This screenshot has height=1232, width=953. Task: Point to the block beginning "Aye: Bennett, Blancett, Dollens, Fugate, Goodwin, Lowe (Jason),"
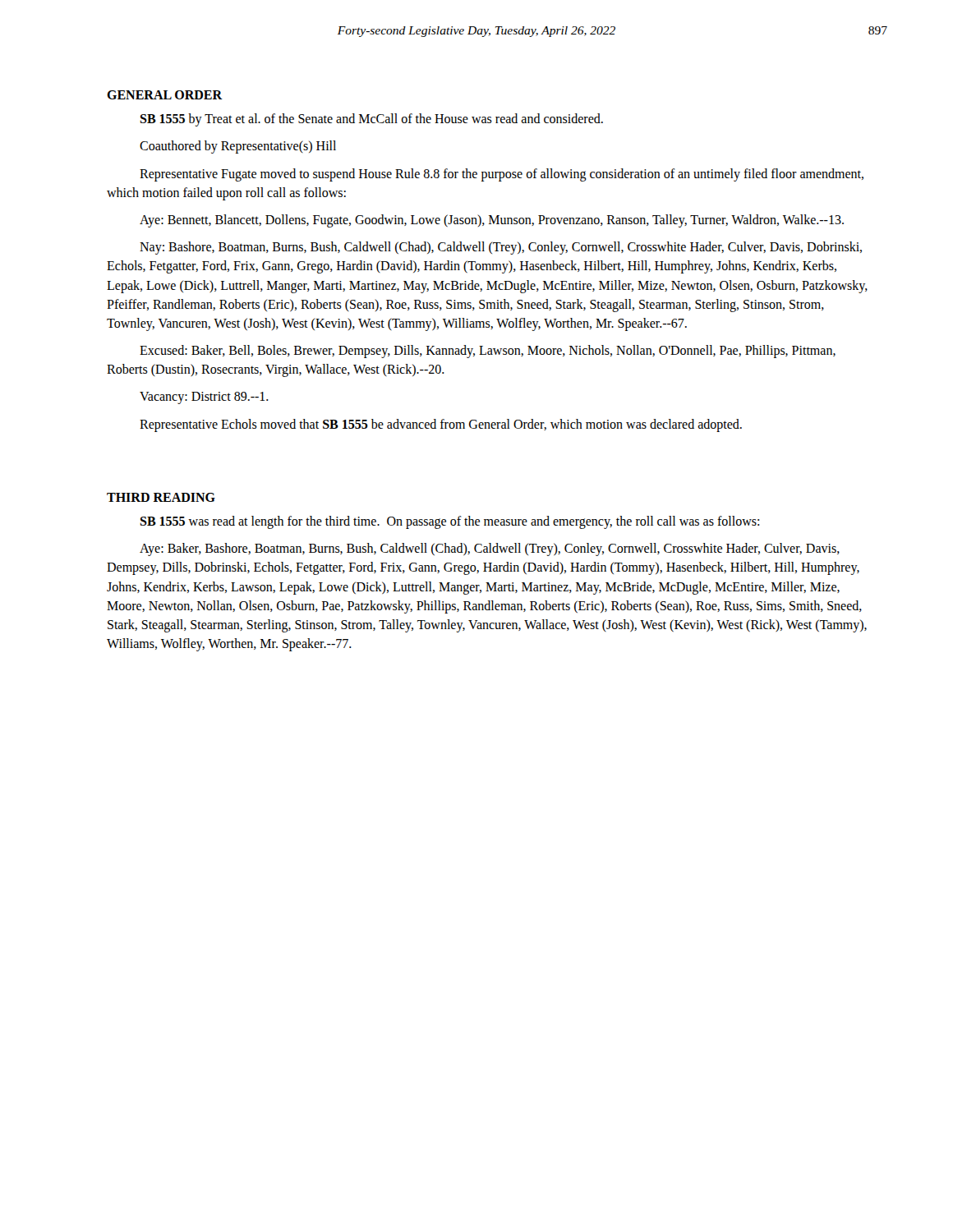click(x=492, y=220)
